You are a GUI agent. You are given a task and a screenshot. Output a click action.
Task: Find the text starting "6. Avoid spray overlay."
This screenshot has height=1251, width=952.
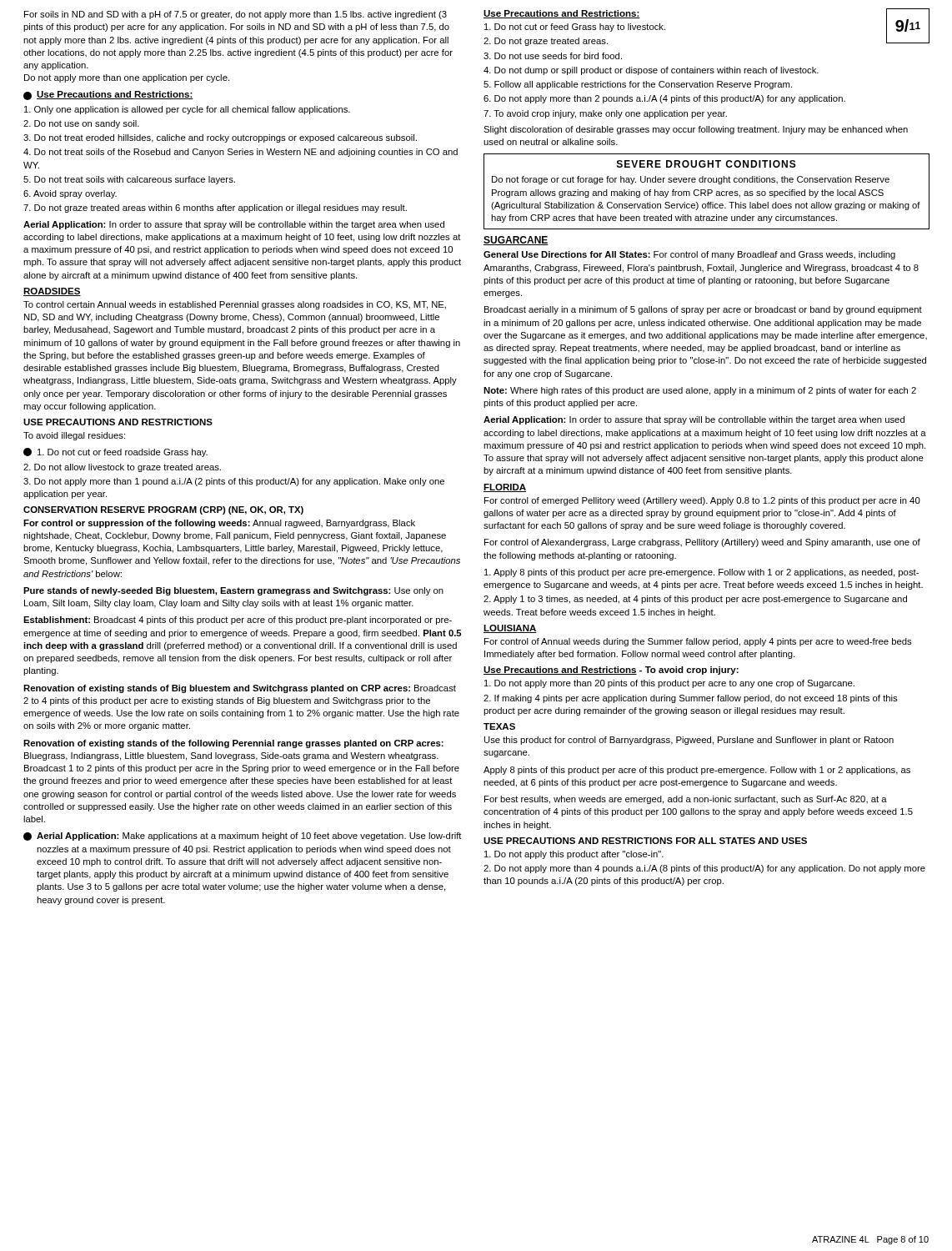click(70, 194)
